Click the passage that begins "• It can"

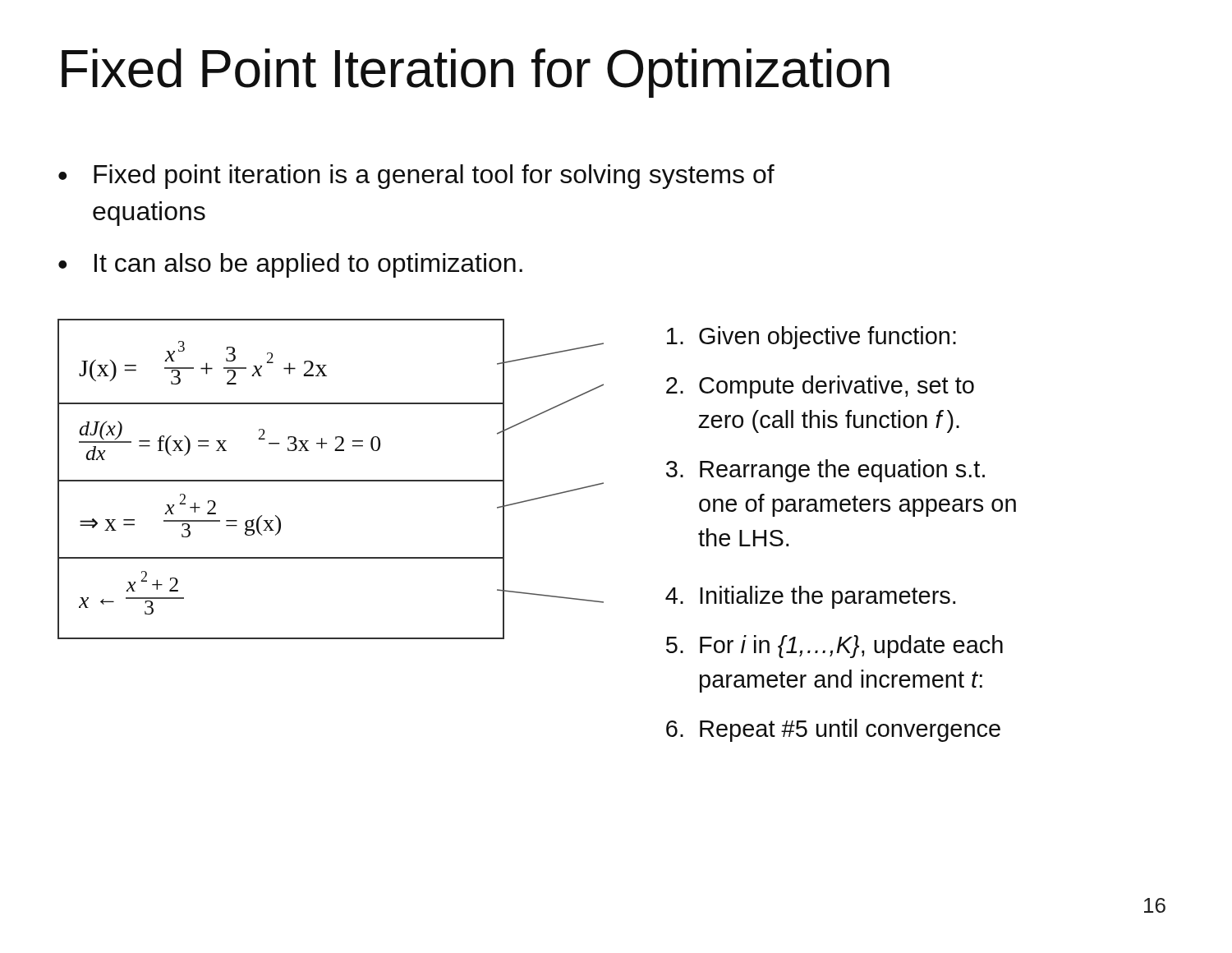pyautogui.click(x=290, y=265)
